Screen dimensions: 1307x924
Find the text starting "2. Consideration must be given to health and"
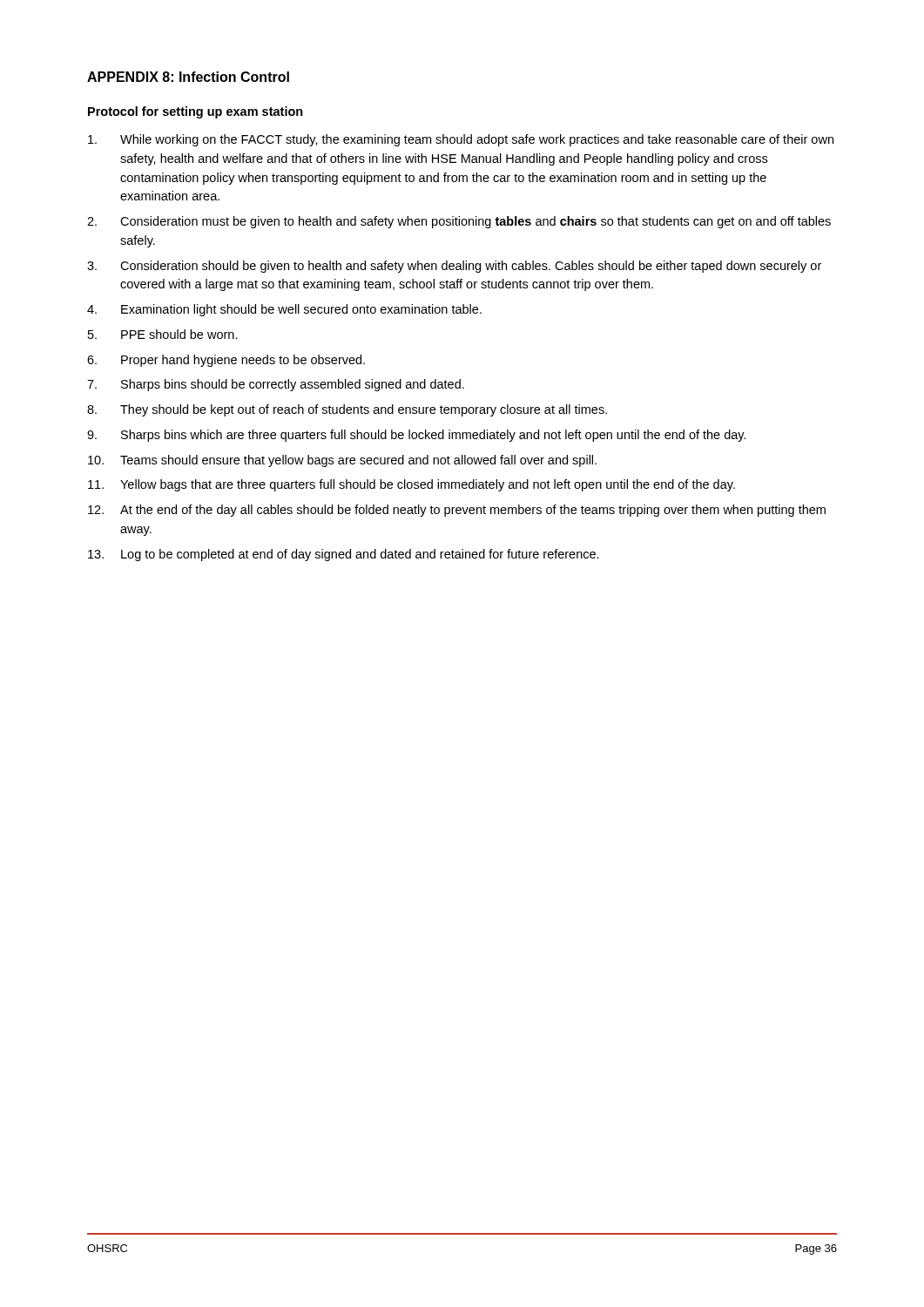click(x=462, y=232)
